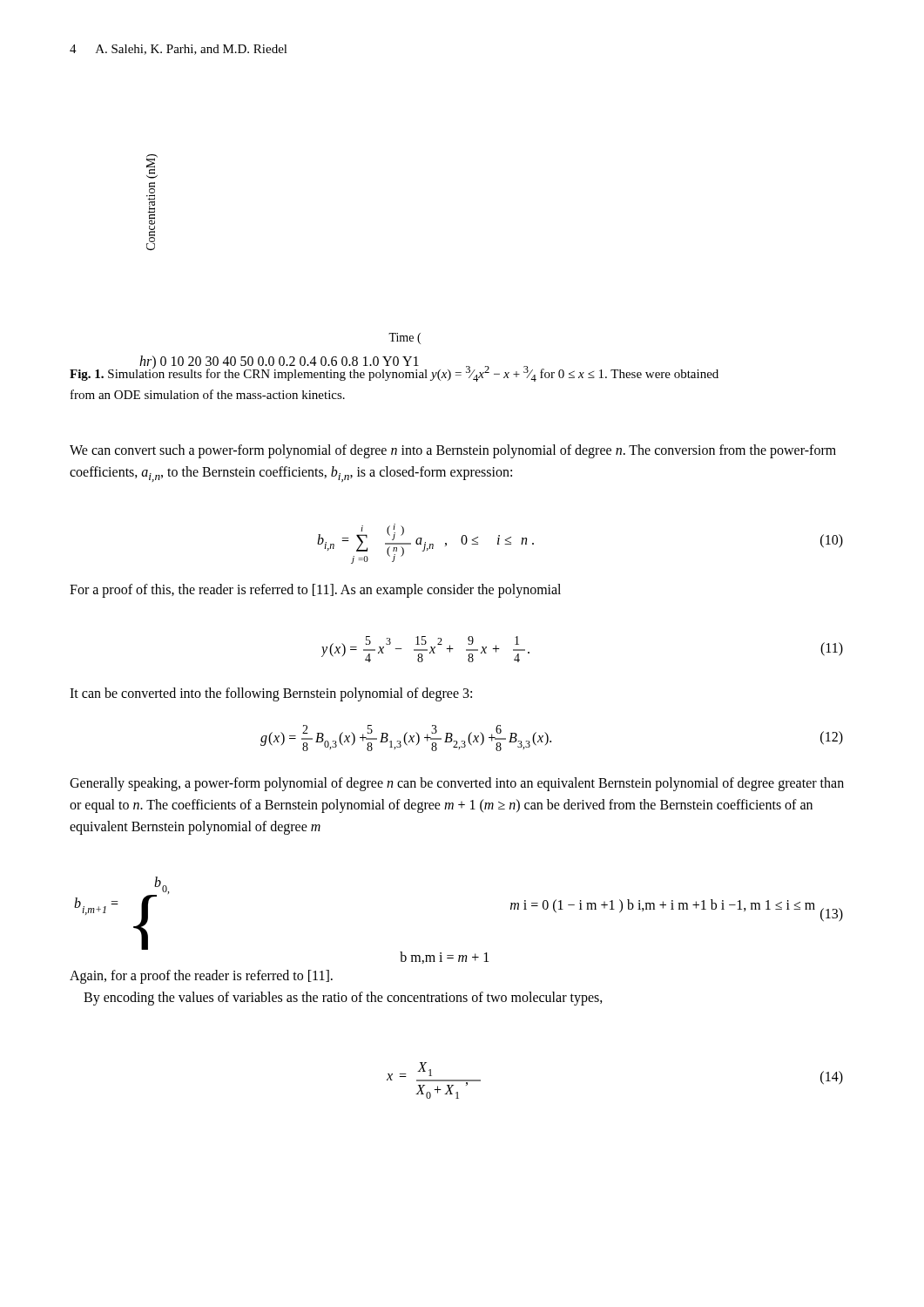Point to the formula beginning "b i,n ="

click(x=398, y=543)
